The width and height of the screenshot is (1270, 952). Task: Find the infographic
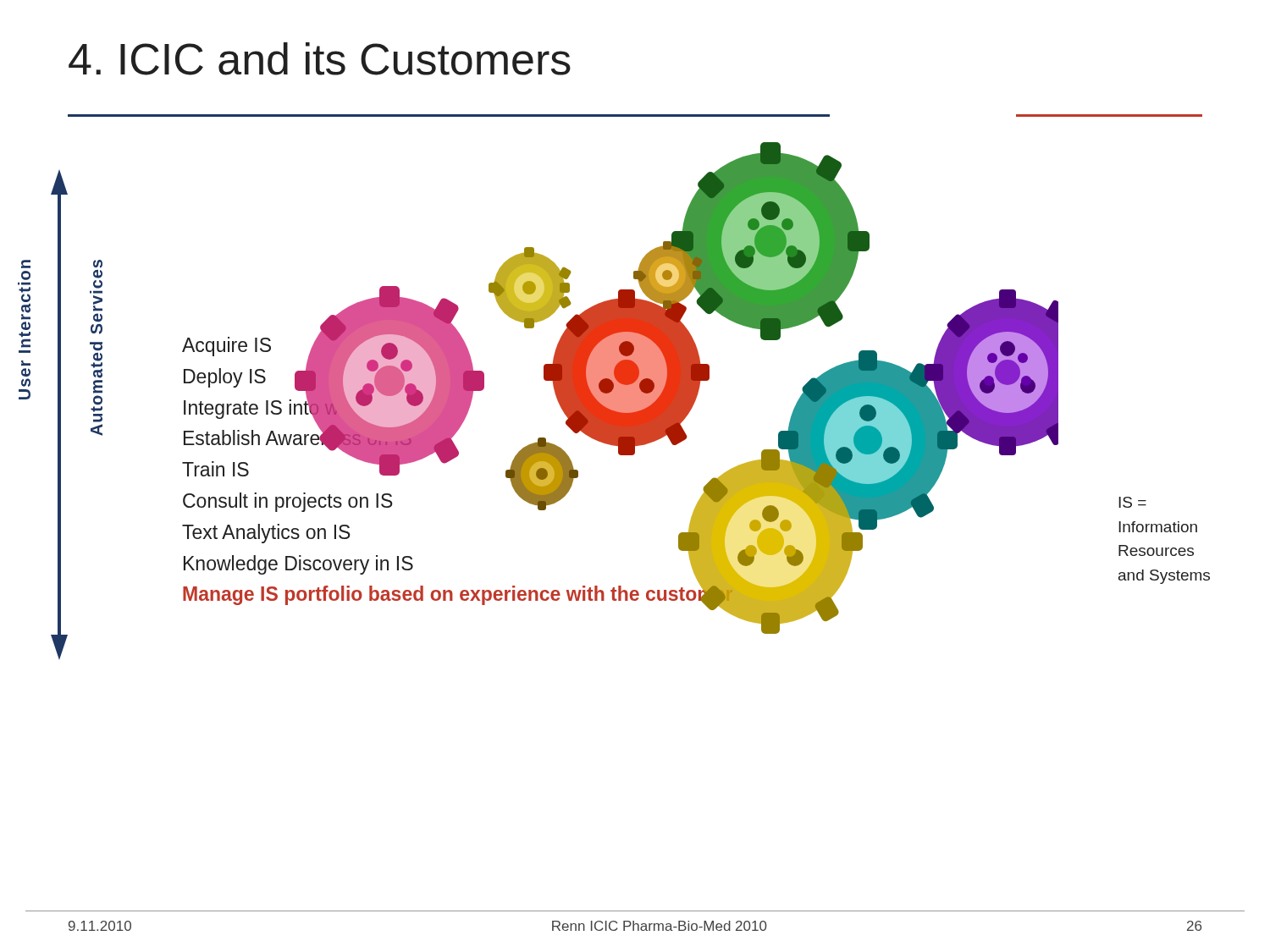pos(669,406)
